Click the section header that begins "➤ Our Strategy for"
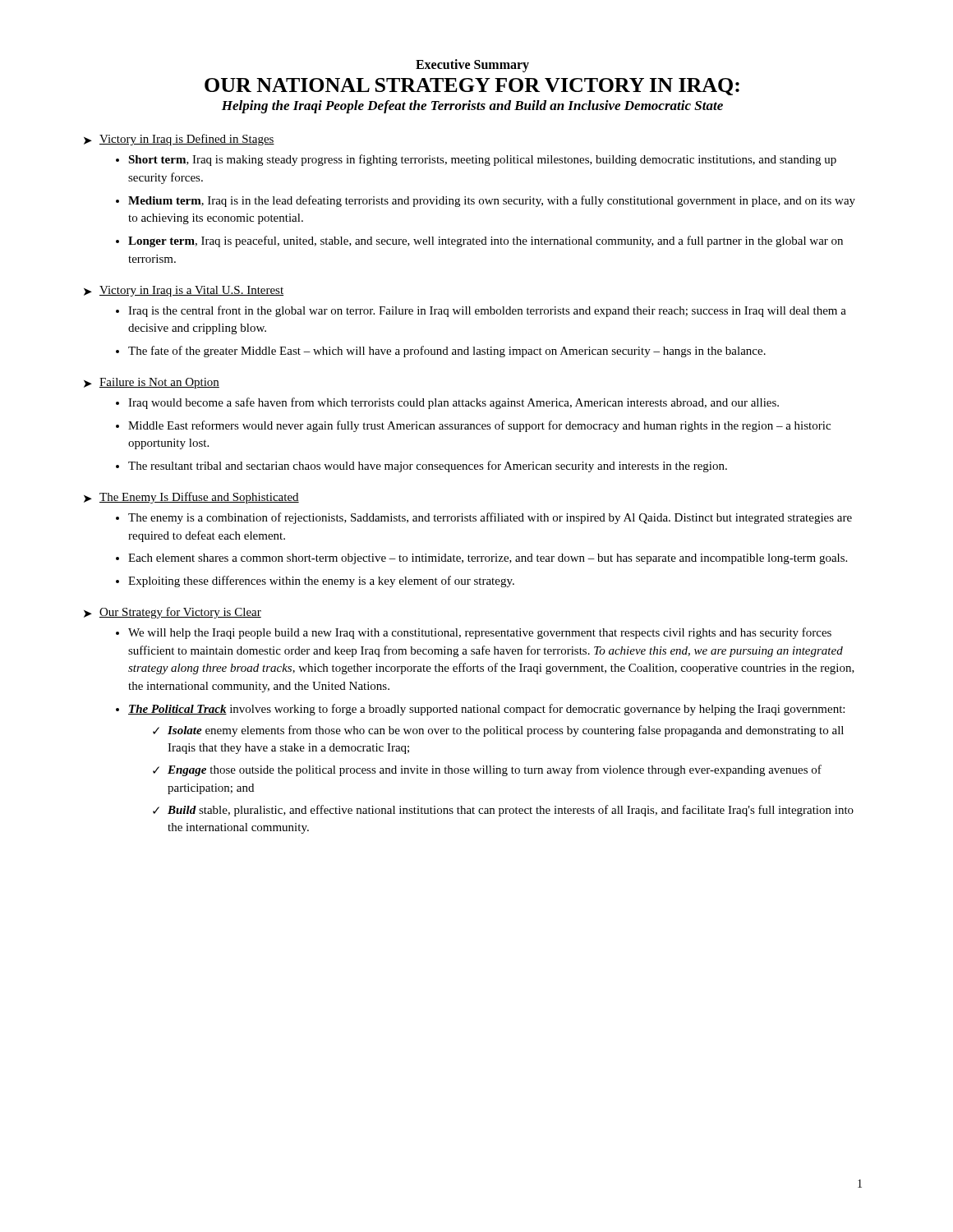Screen dimensions: 1232x953 [x=172, y=613]
